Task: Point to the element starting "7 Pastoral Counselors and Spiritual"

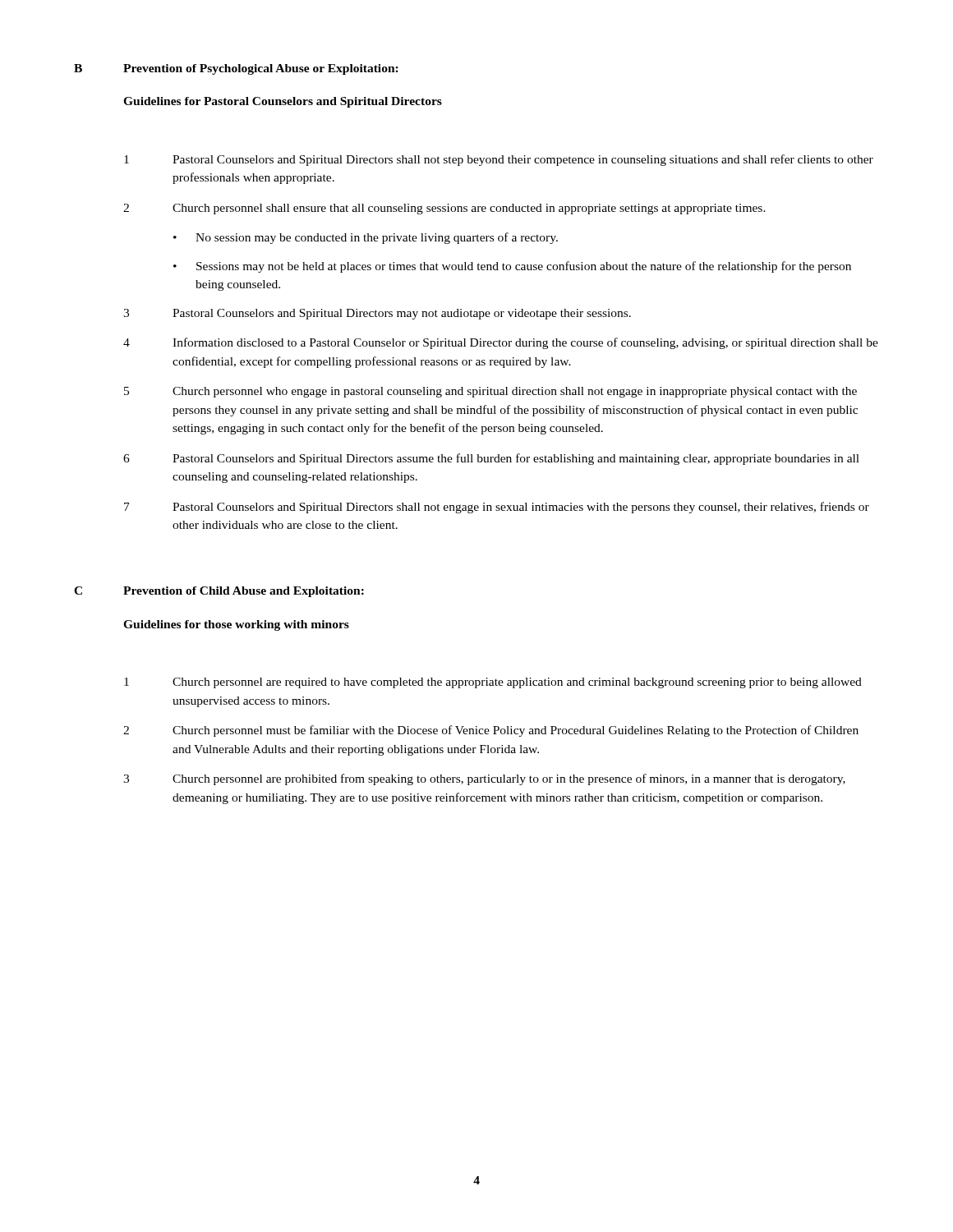Action: [501, 516]
